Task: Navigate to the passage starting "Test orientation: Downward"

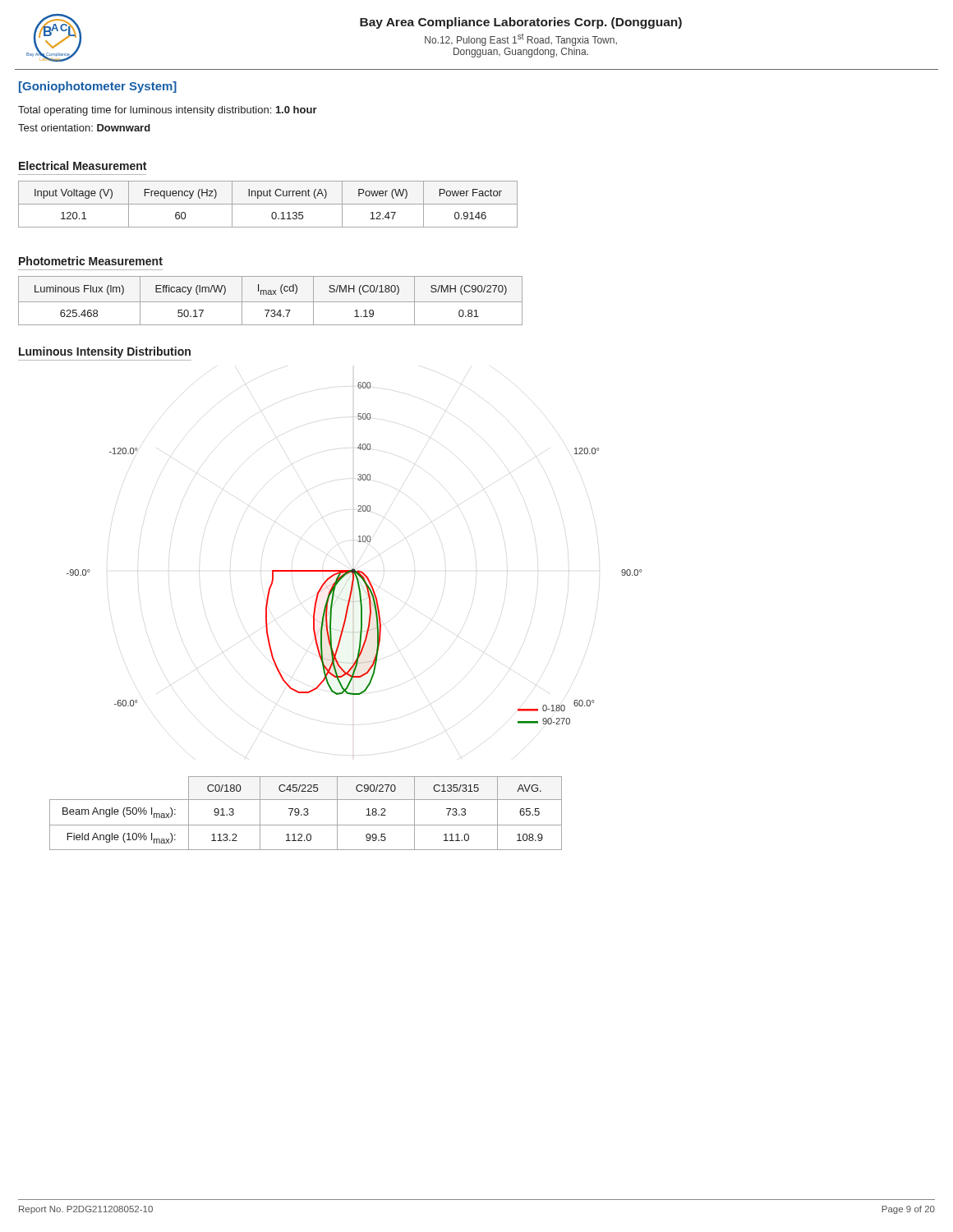Action: [x=84, y=128]
